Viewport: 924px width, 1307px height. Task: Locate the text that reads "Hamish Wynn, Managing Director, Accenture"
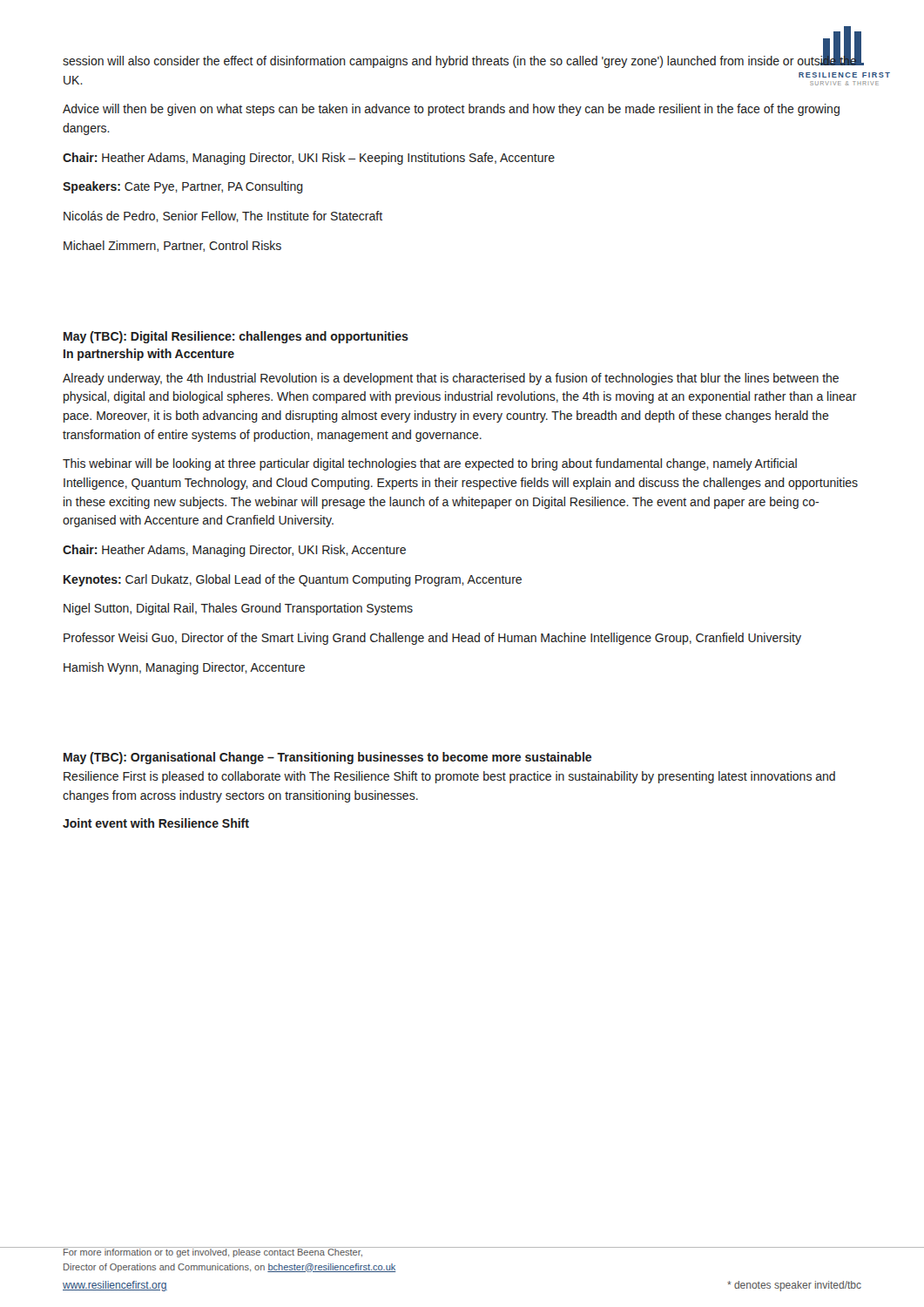184,667
